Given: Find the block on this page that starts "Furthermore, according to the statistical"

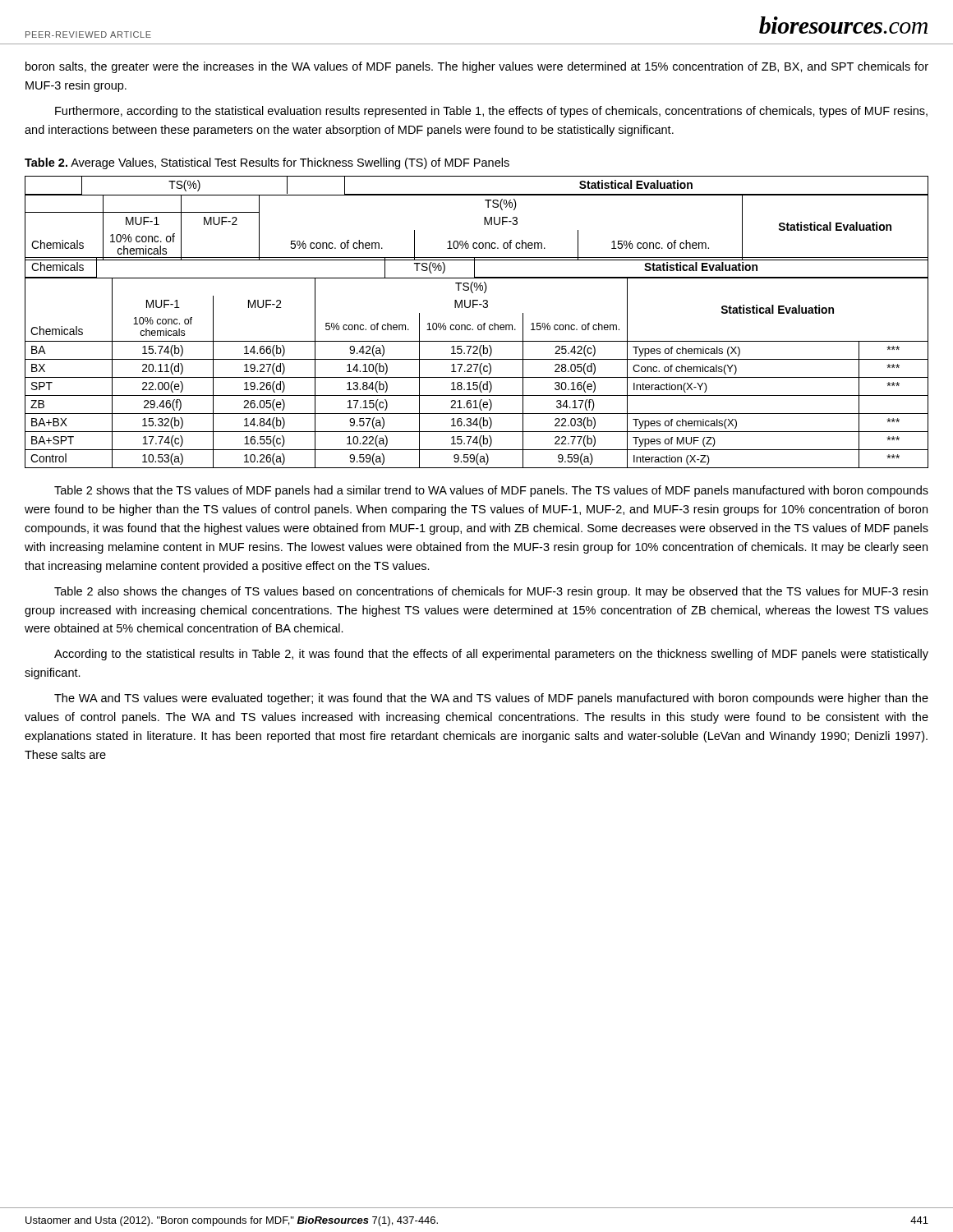Looking at the screenshot, I should click(x=476, y=120).
